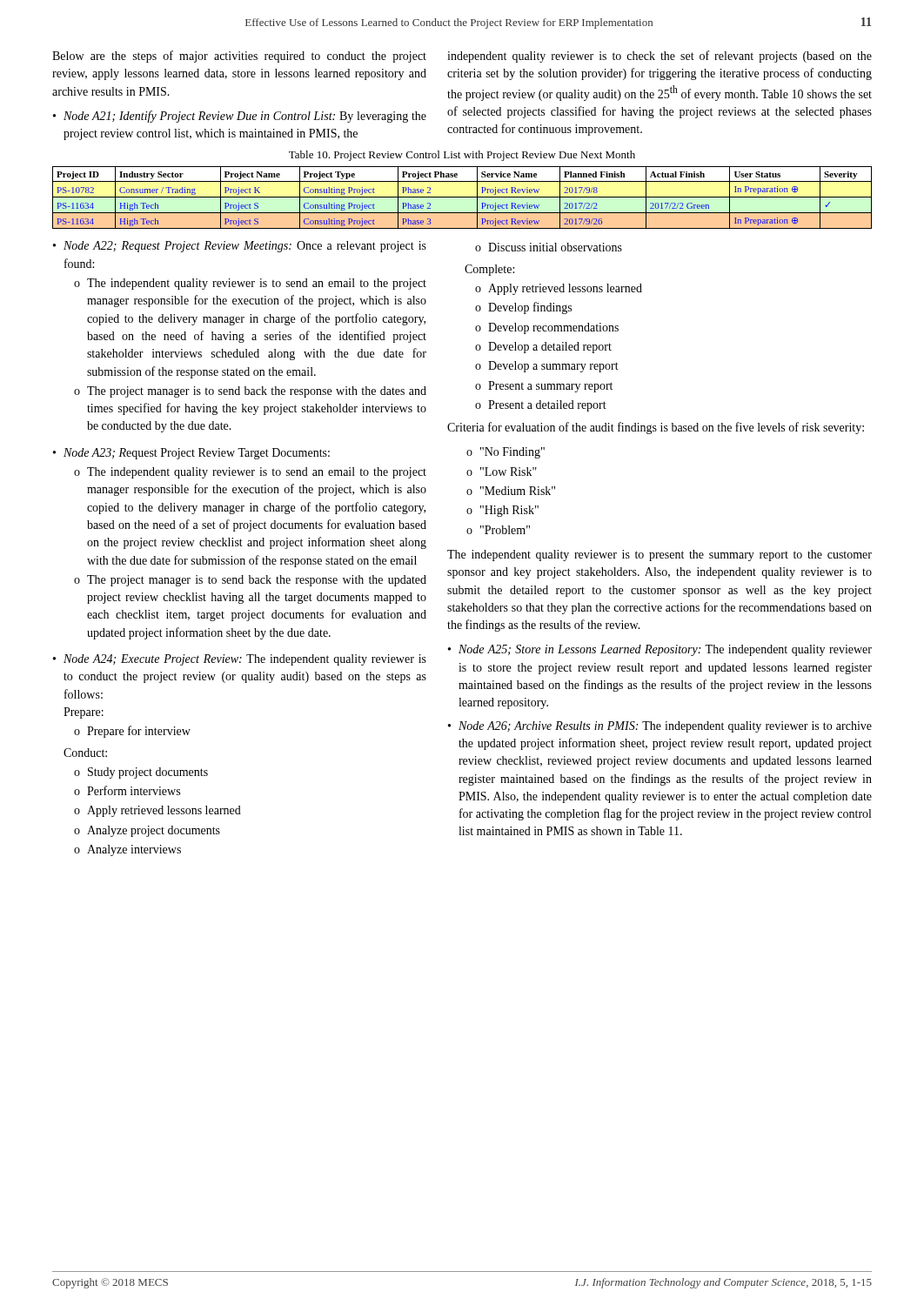Locate the list item containing "Node A22; Request Project"
The image size is (924, 1305).
click(x=245, y=339)
